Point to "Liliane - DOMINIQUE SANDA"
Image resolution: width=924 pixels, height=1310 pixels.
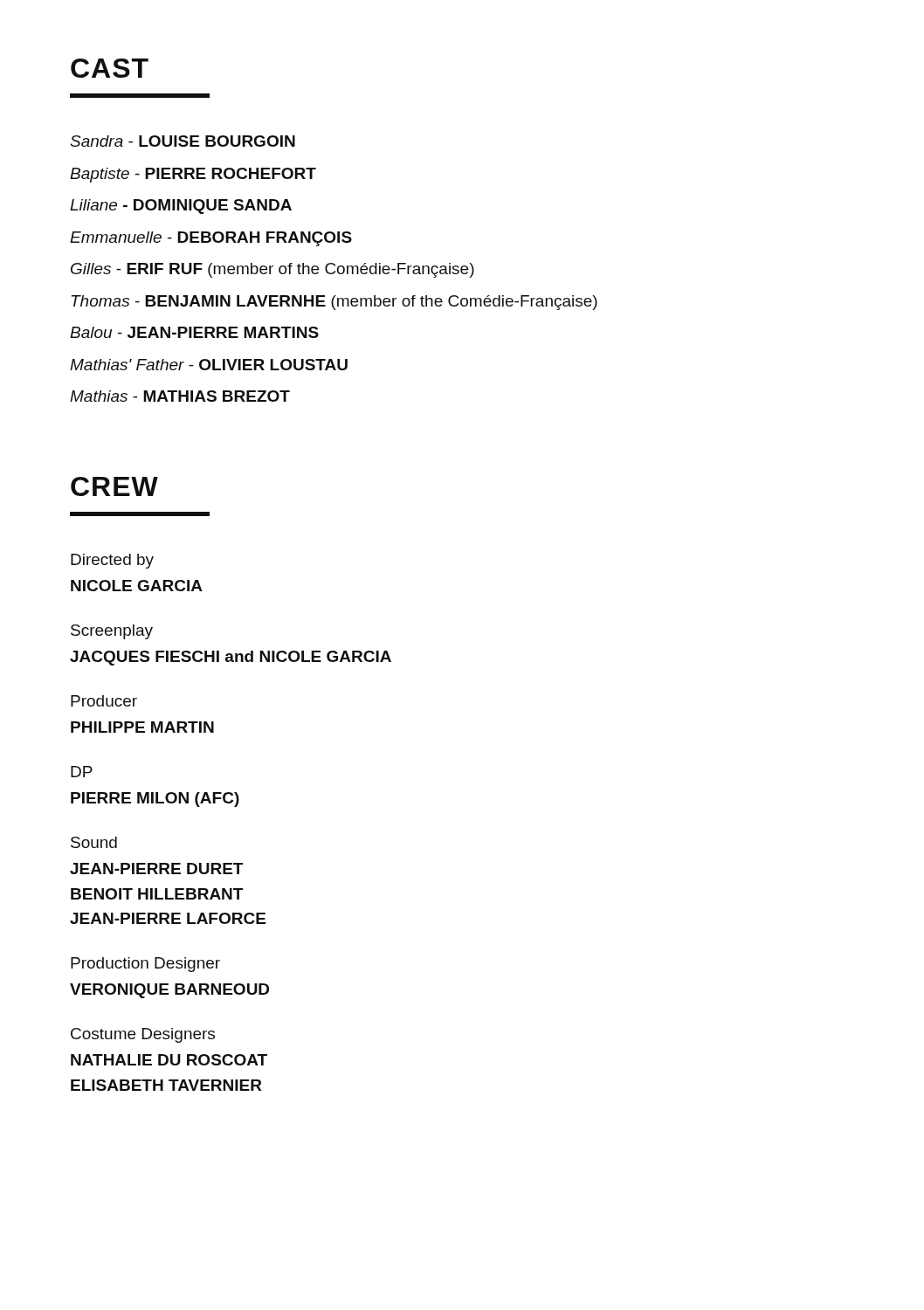click(x=181, y=205)
